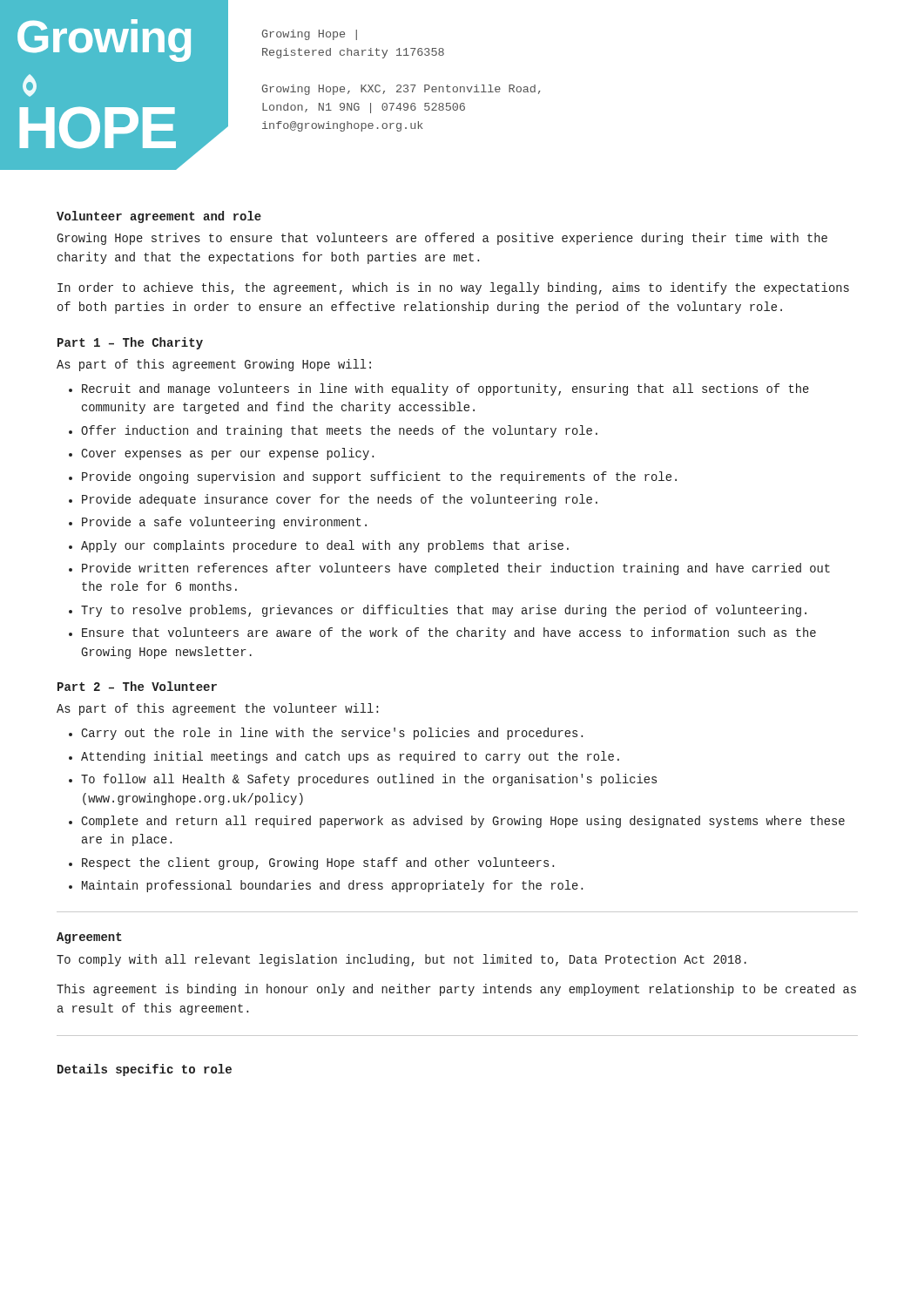Viewport: 924px width, 1307px height.
Task: Click on the element starting "Cover expenses as per our expense policy."
Action: (x=229, y=455)
